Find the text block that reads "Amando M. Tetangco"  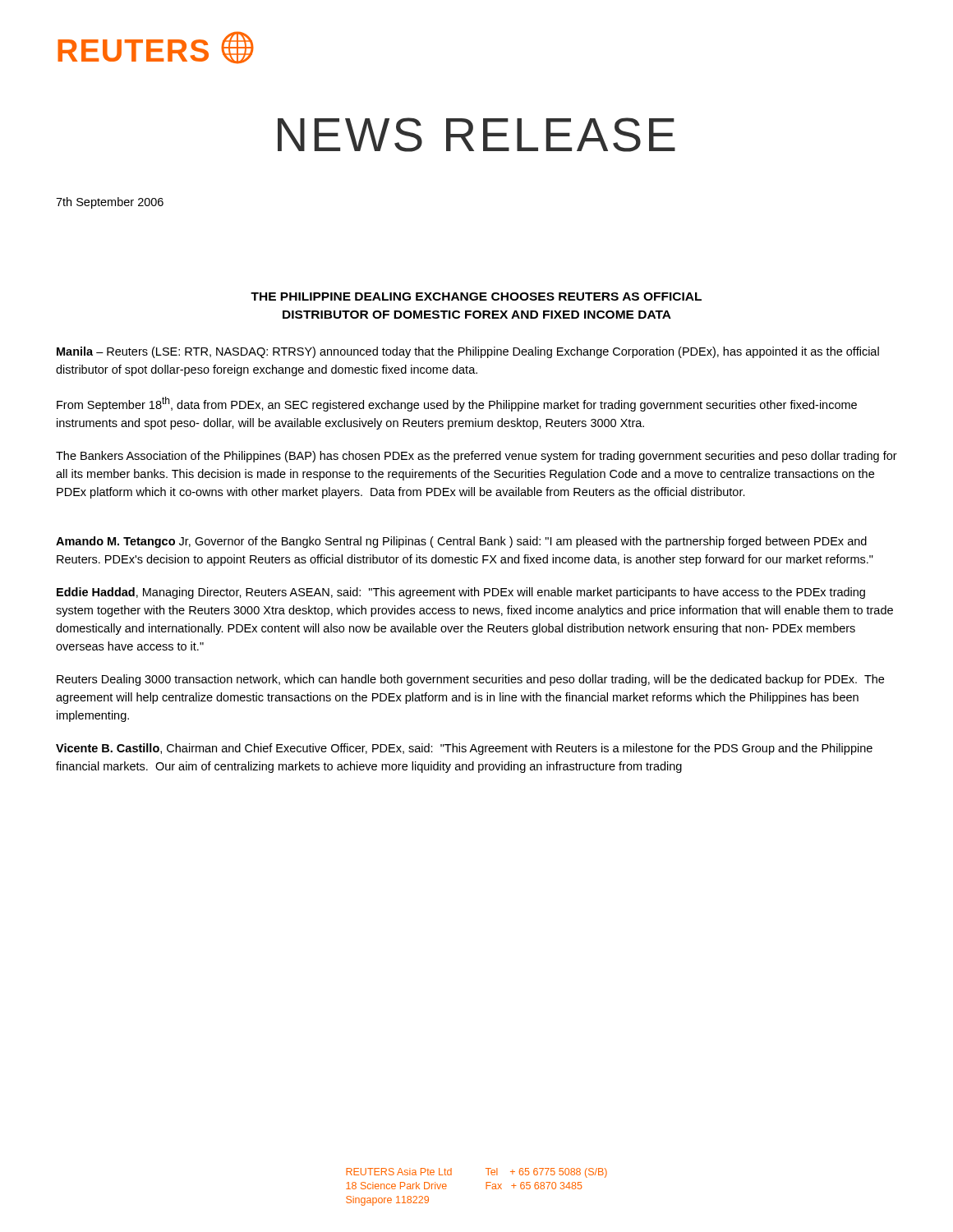pyautogui.click(x=465, y=550)
